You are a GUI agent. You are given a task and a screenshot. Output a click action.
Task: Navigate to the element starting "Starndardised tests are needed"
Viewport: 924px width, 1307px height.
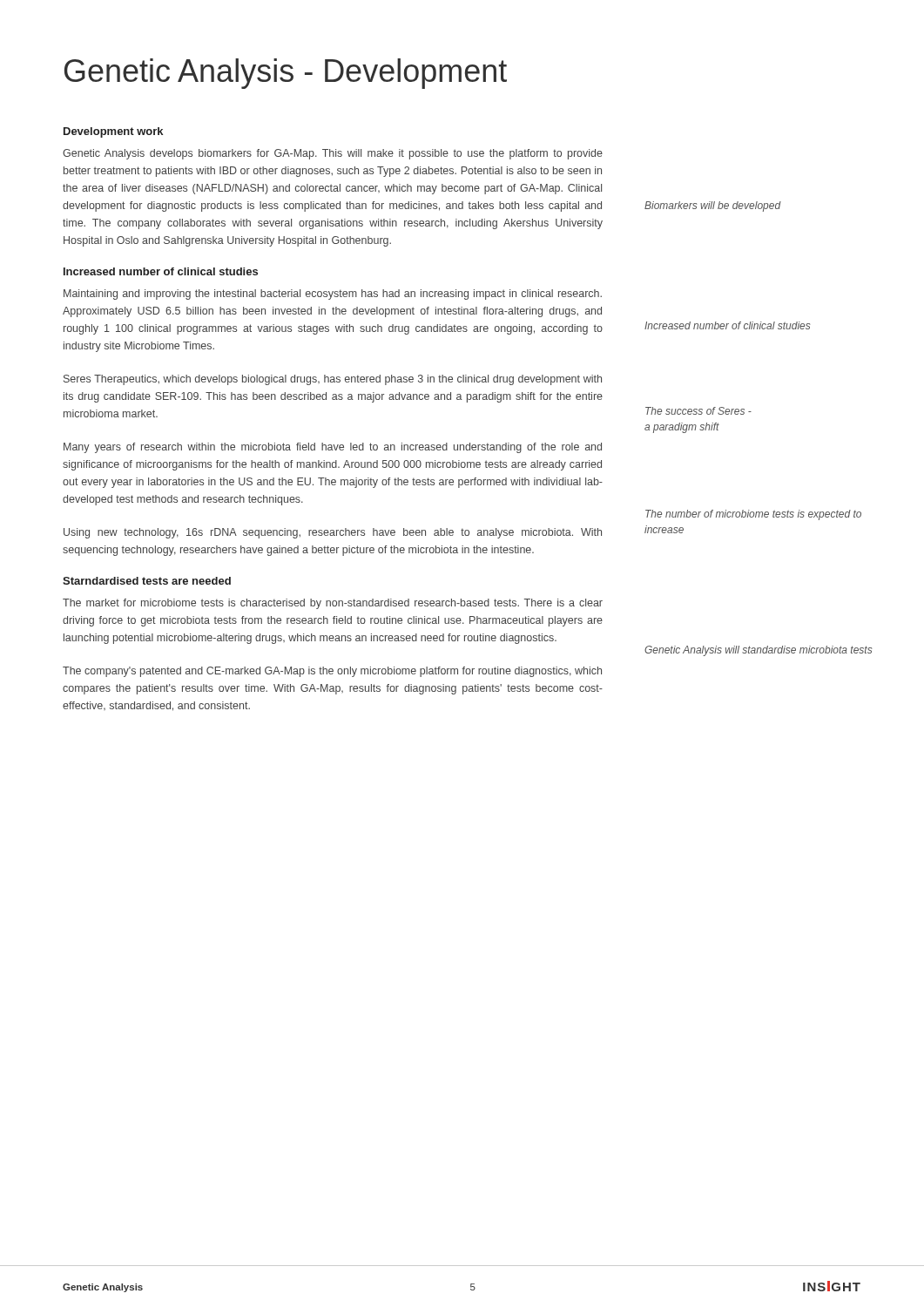(147, 581)
